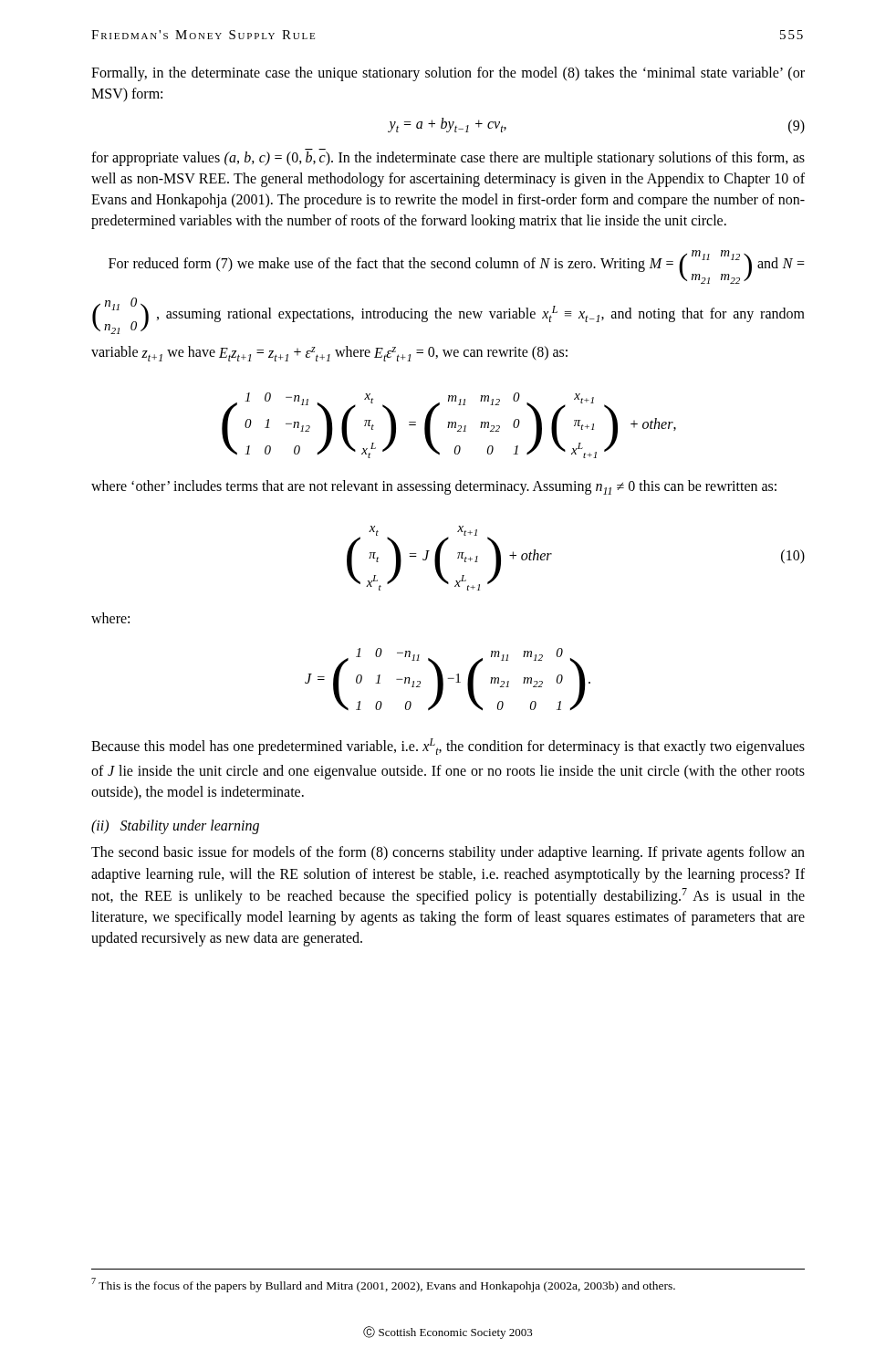The image size is (896, 1369).
Task: Click on the footnote that reads "7 This is the focus of"
Action: pyautogui.click(x=448, y=1285)
